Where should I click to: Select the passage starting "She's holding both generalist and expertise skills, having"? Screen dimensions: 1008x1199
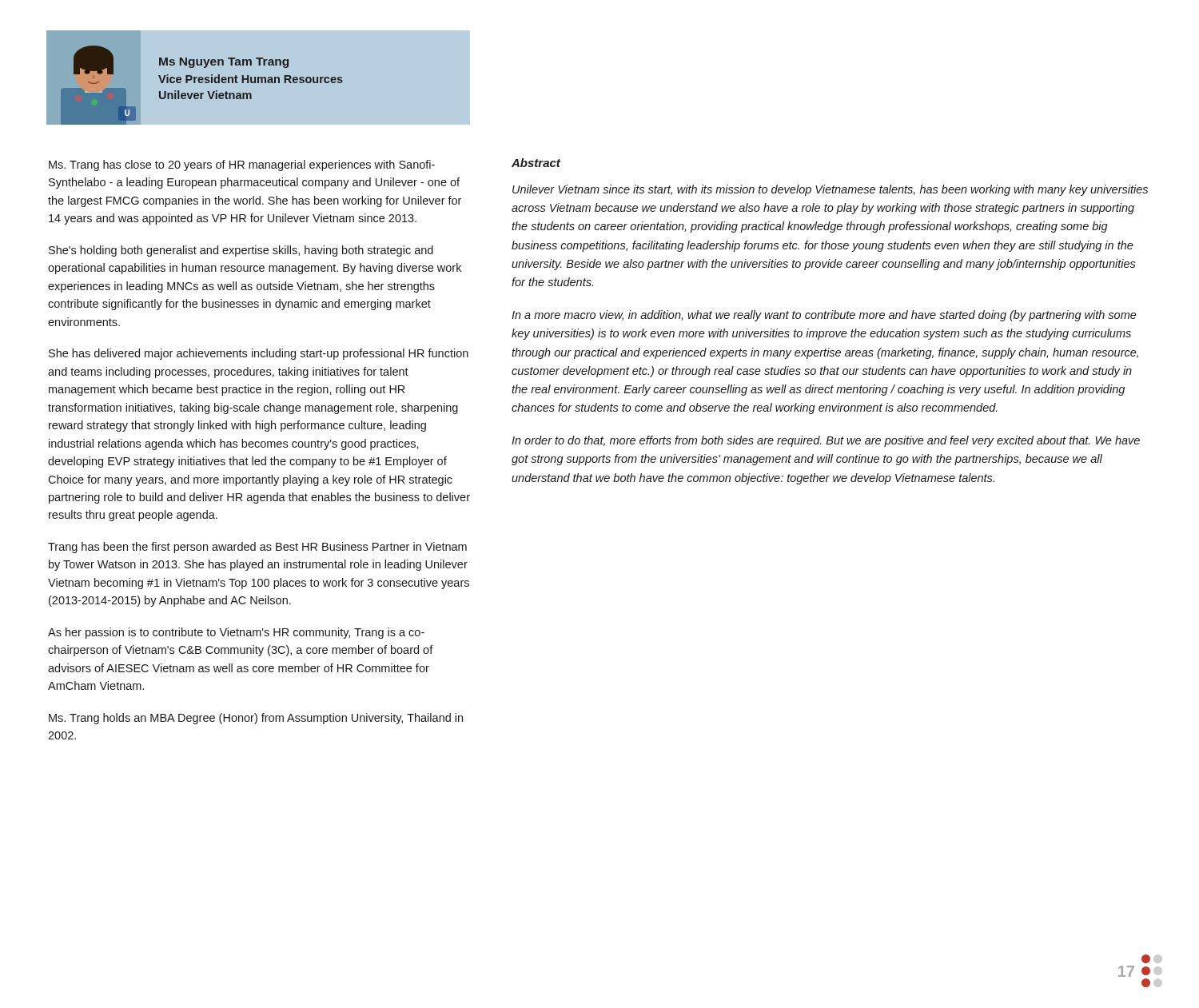(255, 286)
